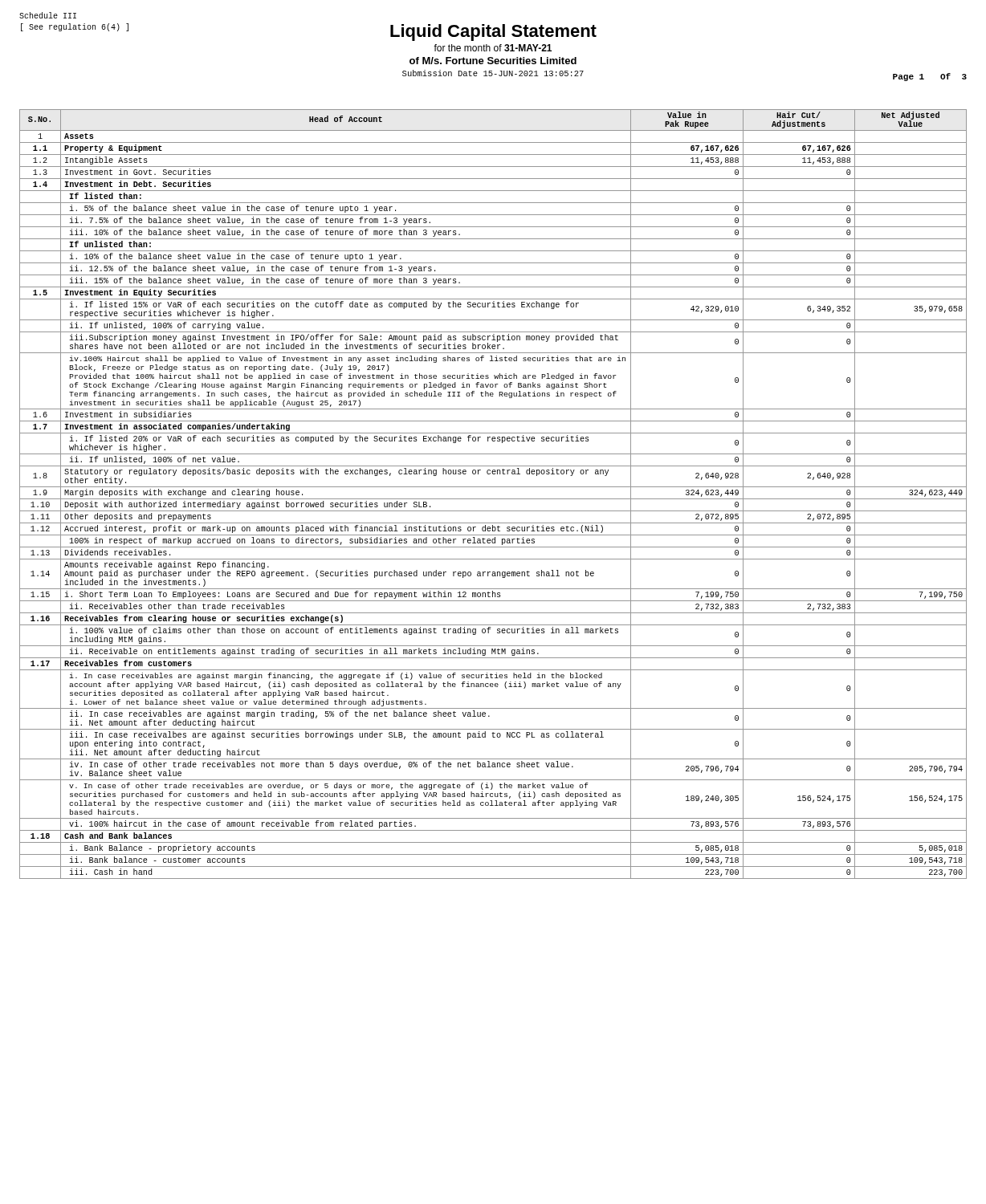Where does it say "Submission Date 15-JUN-2021 13:05:27"?
Viewport: 986px width, 1204px height.
coord(493,74)
